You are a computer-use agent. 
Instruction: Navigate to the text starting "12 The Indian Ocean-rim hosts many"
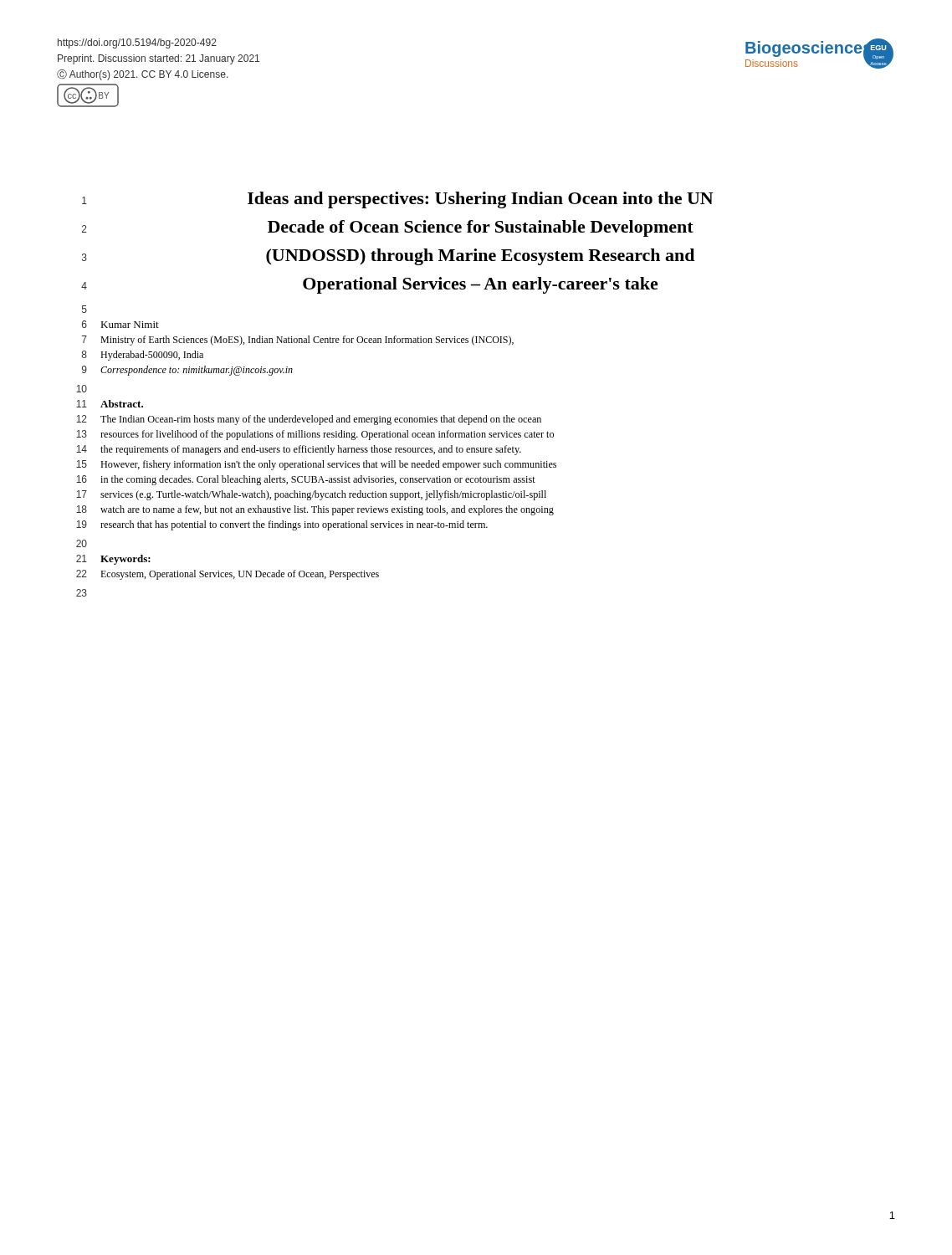(458, 472)
